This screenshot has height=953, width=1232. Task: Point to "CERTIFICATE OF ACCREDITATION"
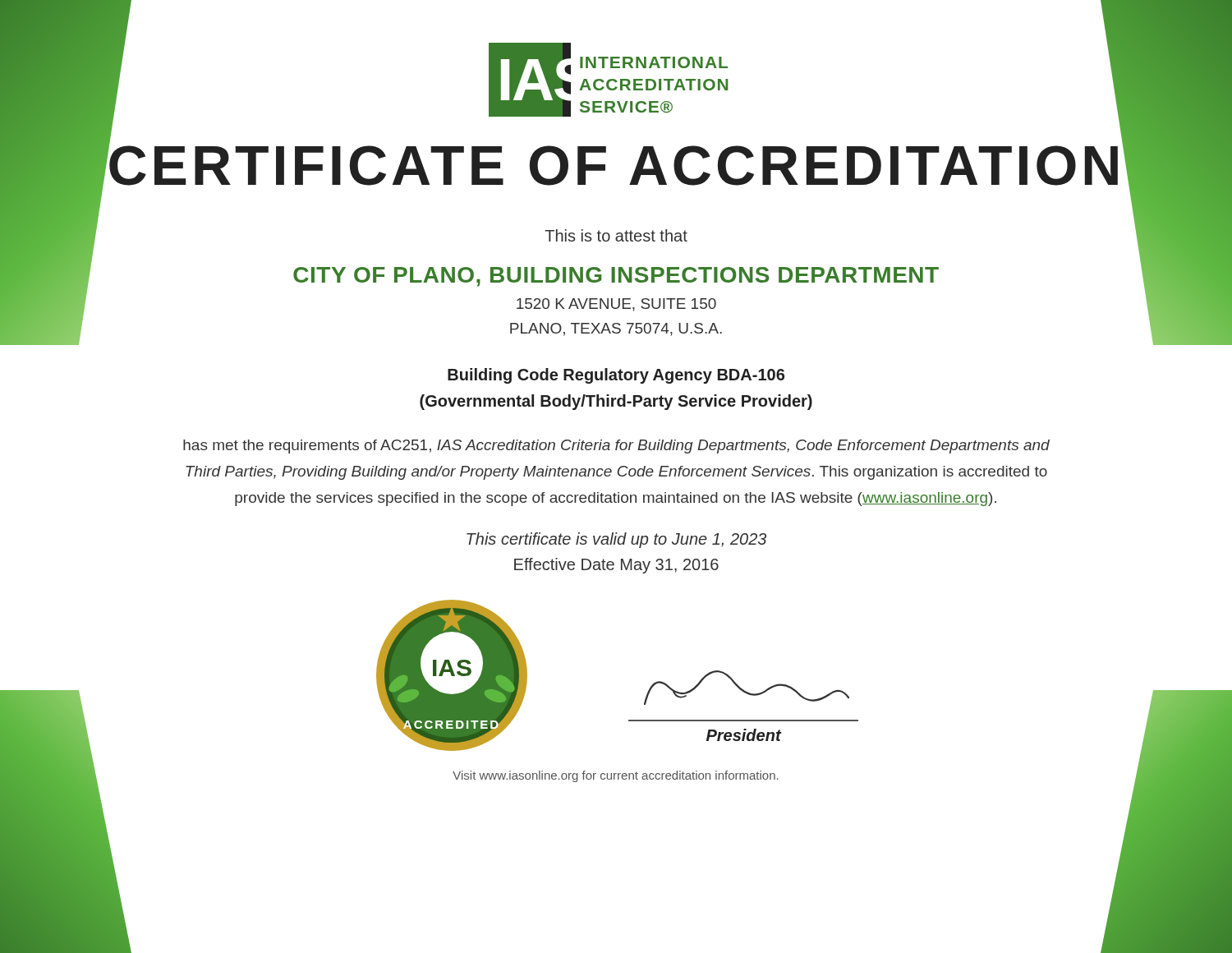(616, 165)
